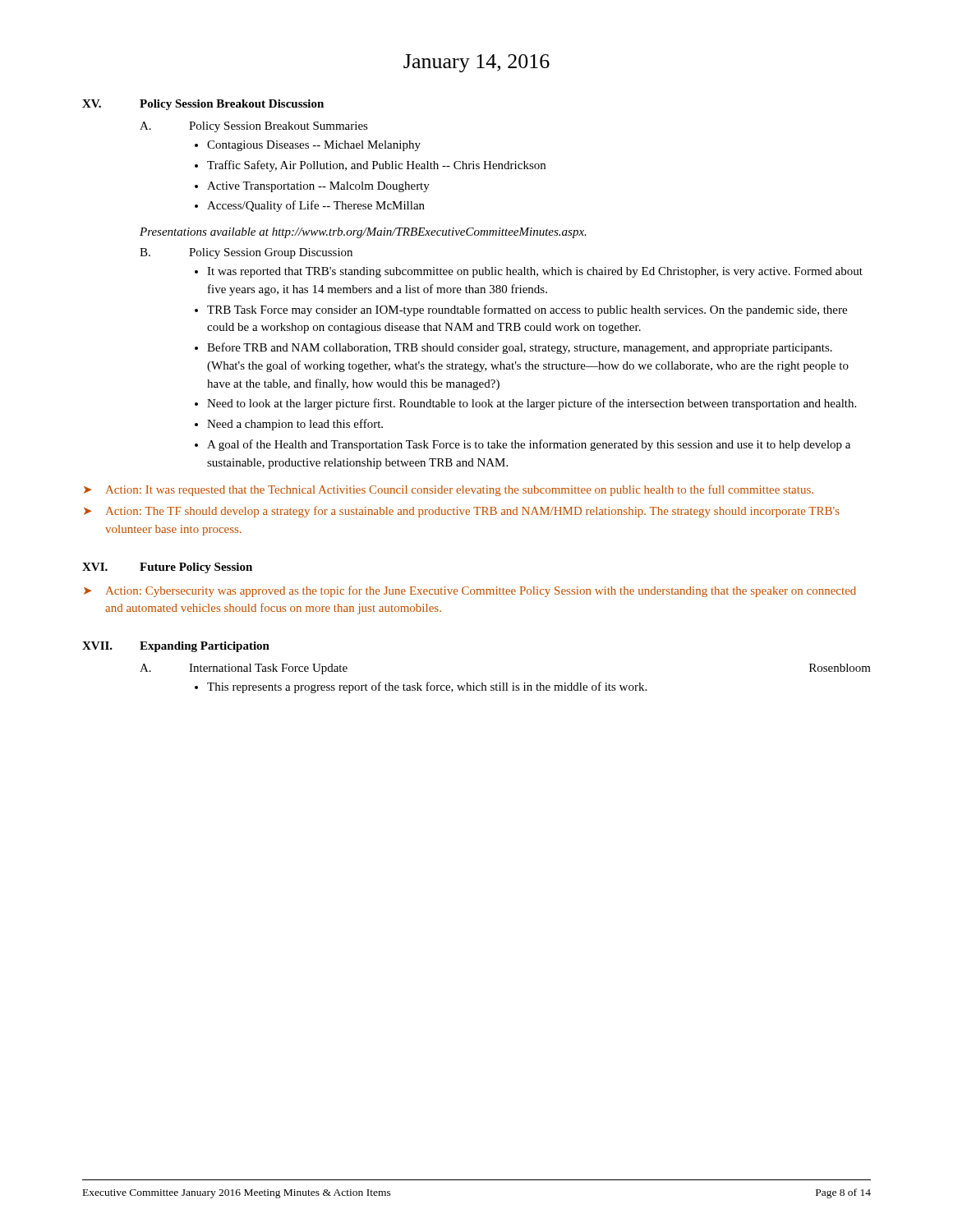Point to the block beginning "Contagious Diseases --"
953x1232 pixels.
(314, 145)
